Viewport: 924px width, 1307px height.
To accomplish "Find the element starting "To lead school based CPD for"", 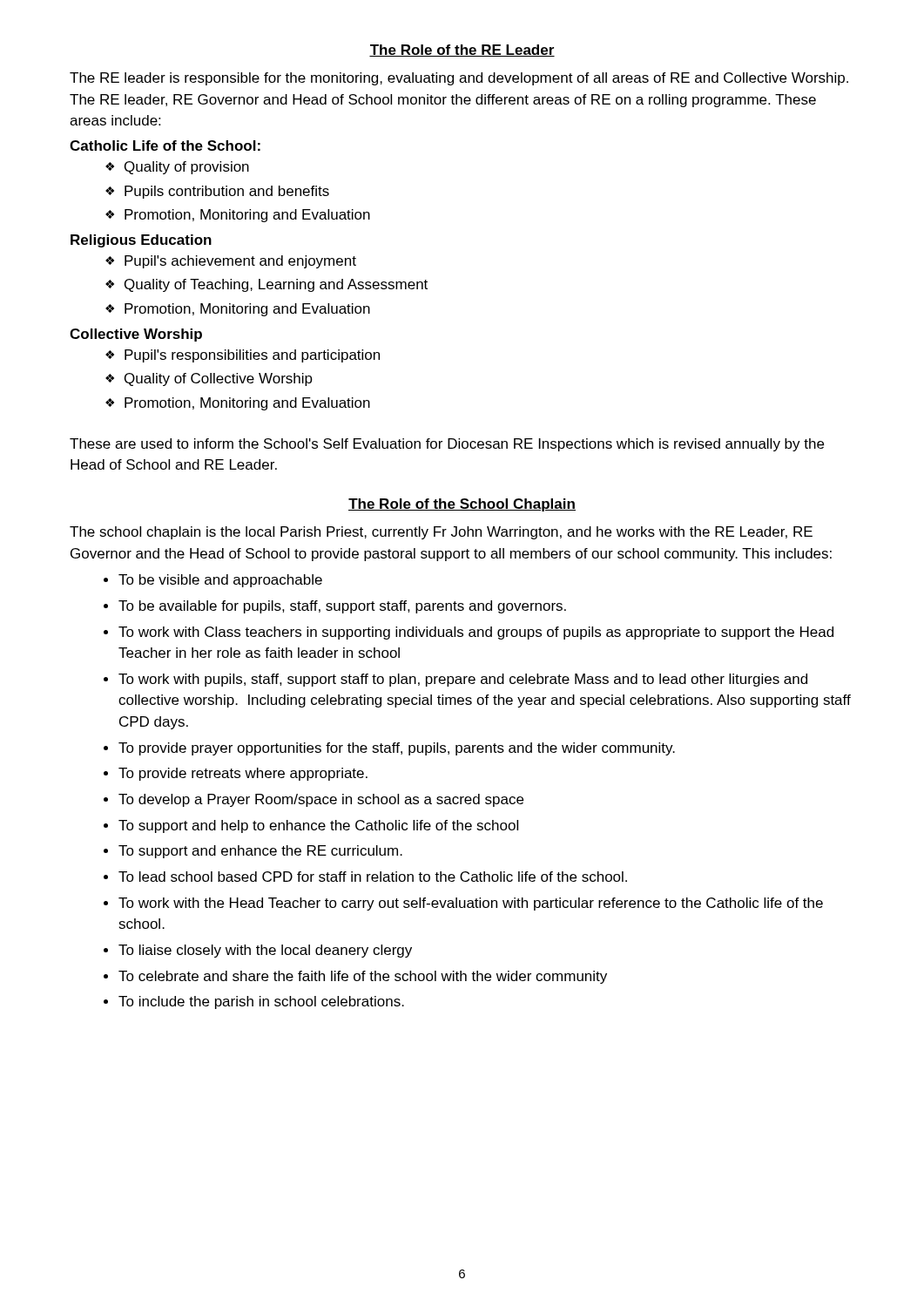I will coord(373,877).
